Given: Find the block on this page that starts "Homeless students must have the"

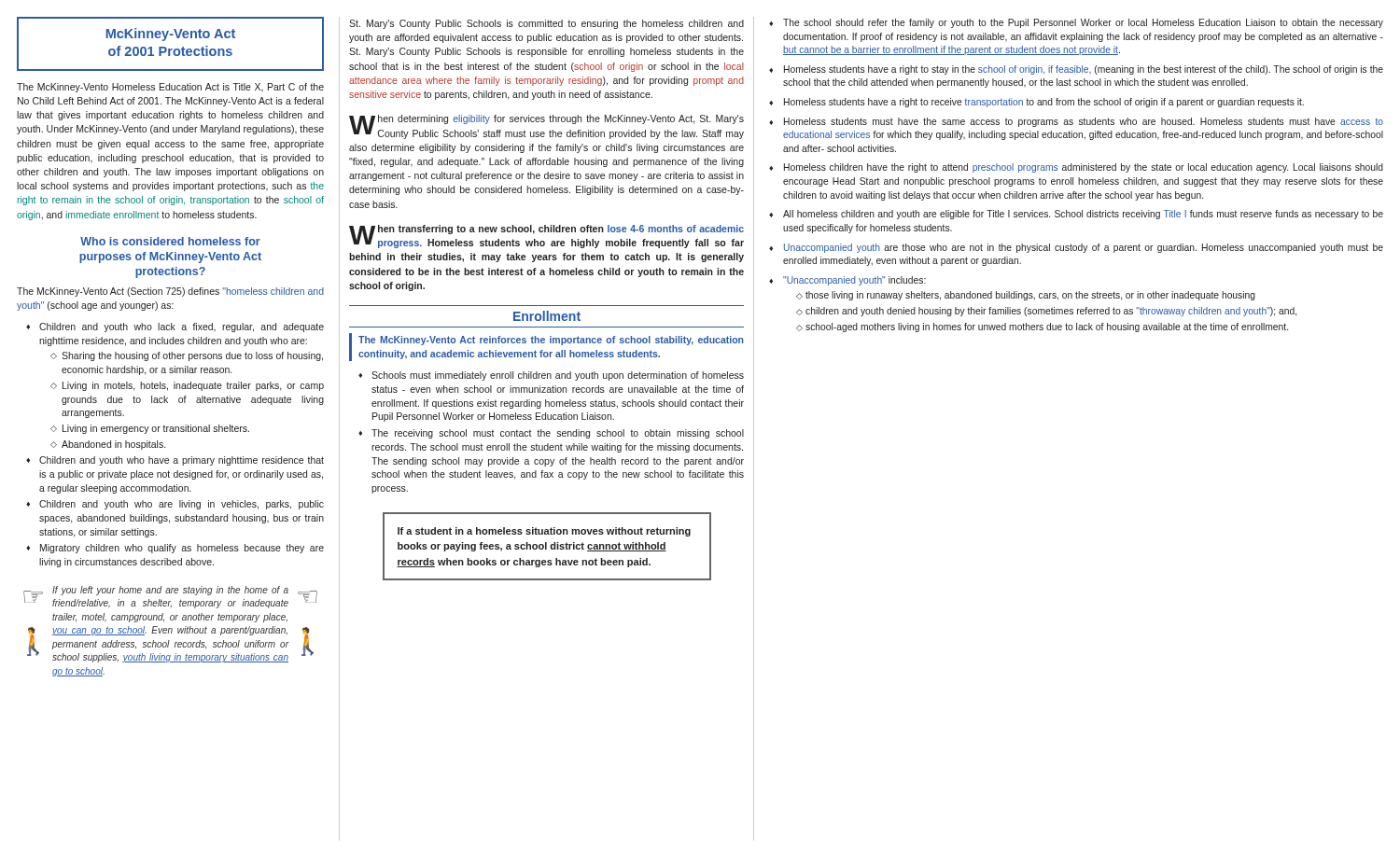Looking at the screenshot, I should (1083, 135).
